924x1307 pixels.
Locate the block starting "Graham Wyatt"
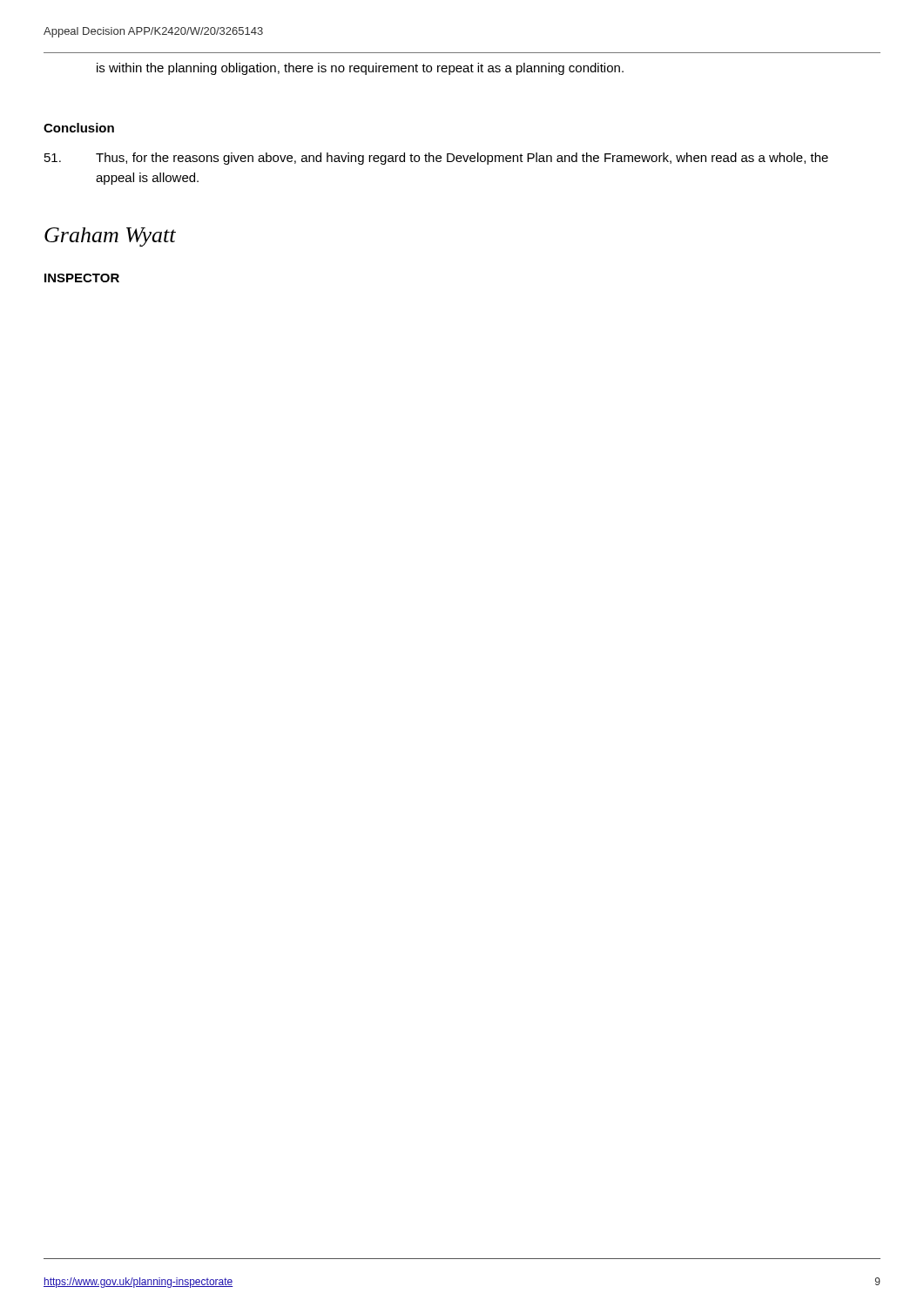click(109, 235)
